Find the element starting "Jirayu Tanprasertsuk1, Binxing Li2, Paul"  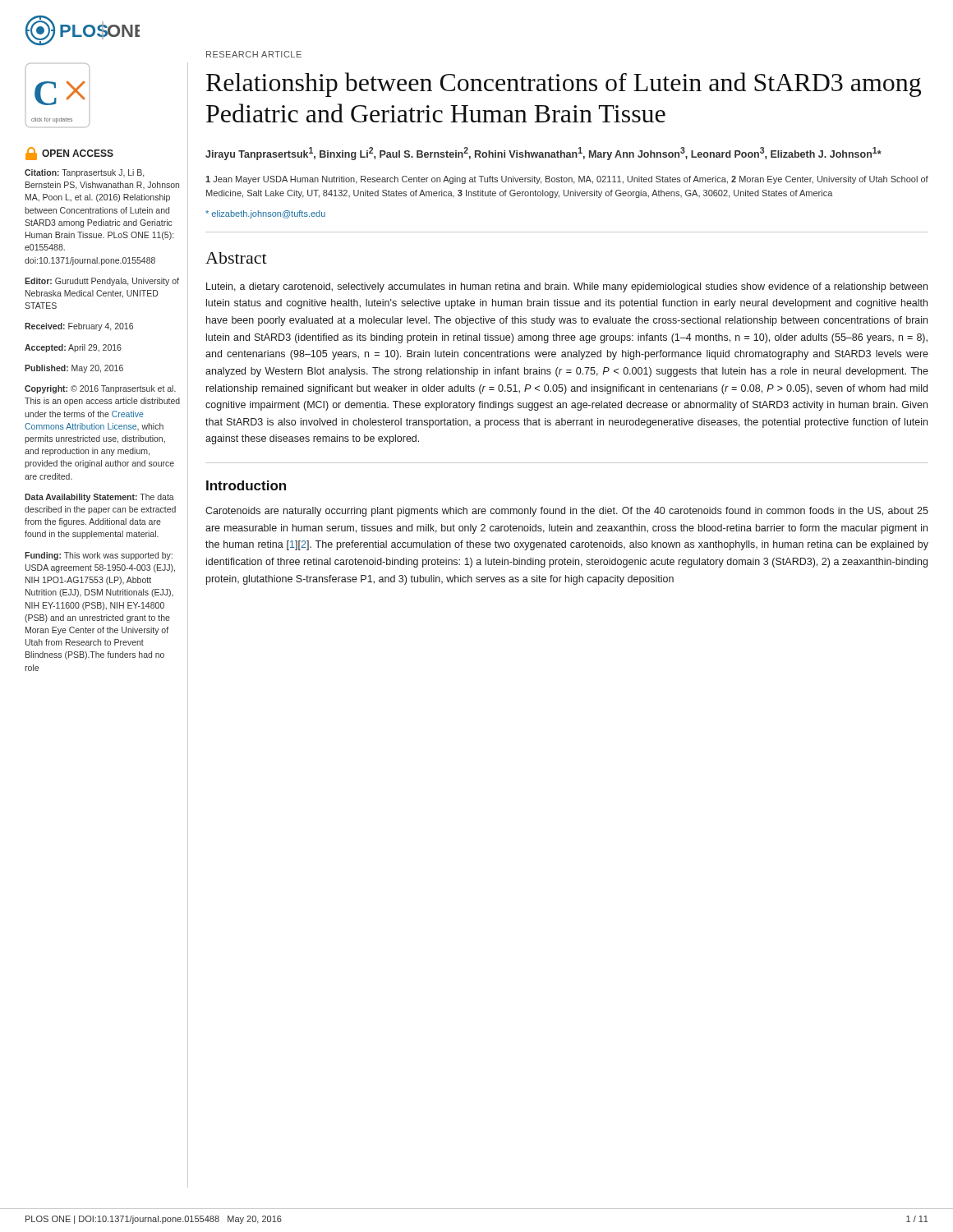click(543, 153)
